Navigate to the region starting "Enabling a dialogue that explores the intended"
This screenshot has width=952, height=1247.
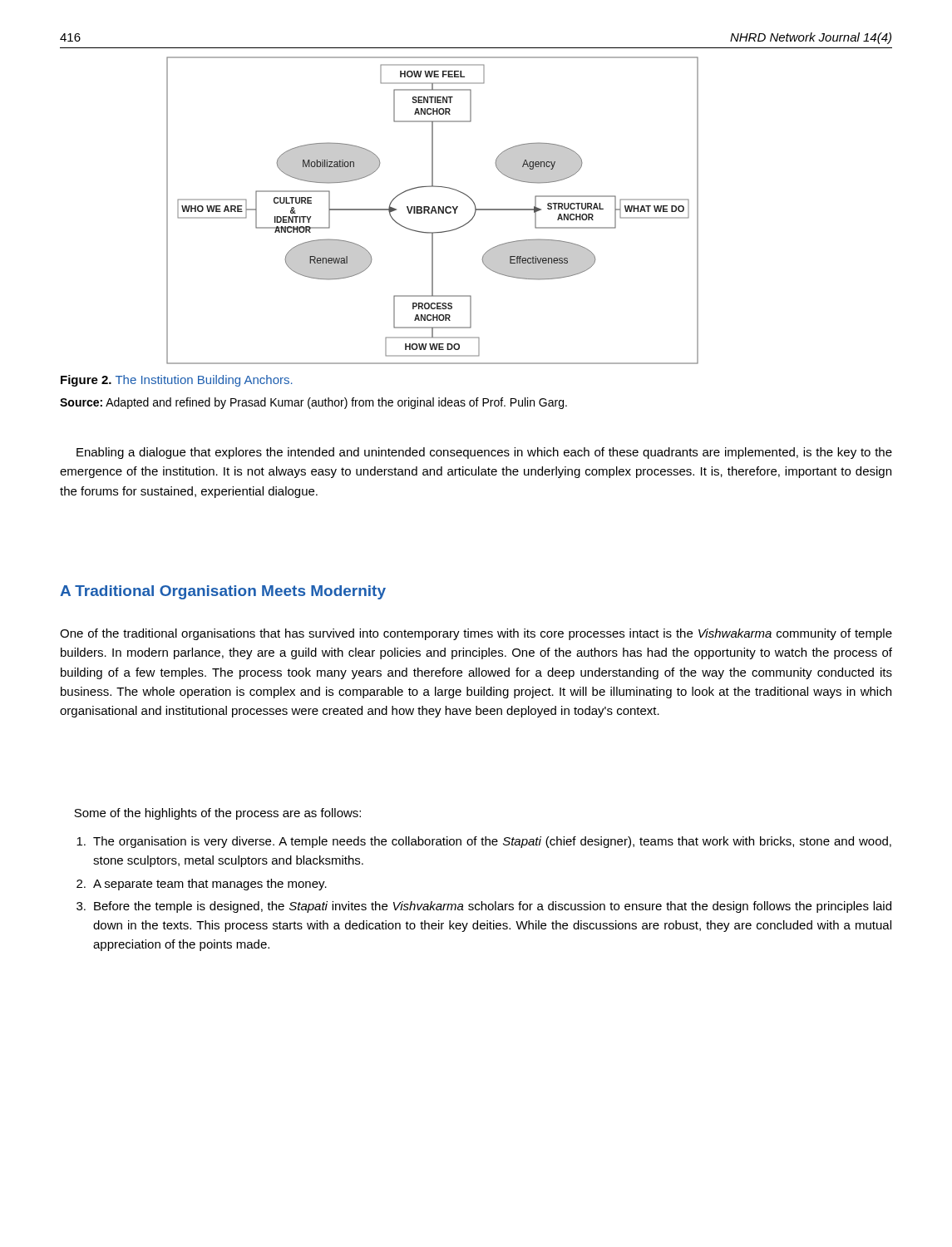point(476,471)
